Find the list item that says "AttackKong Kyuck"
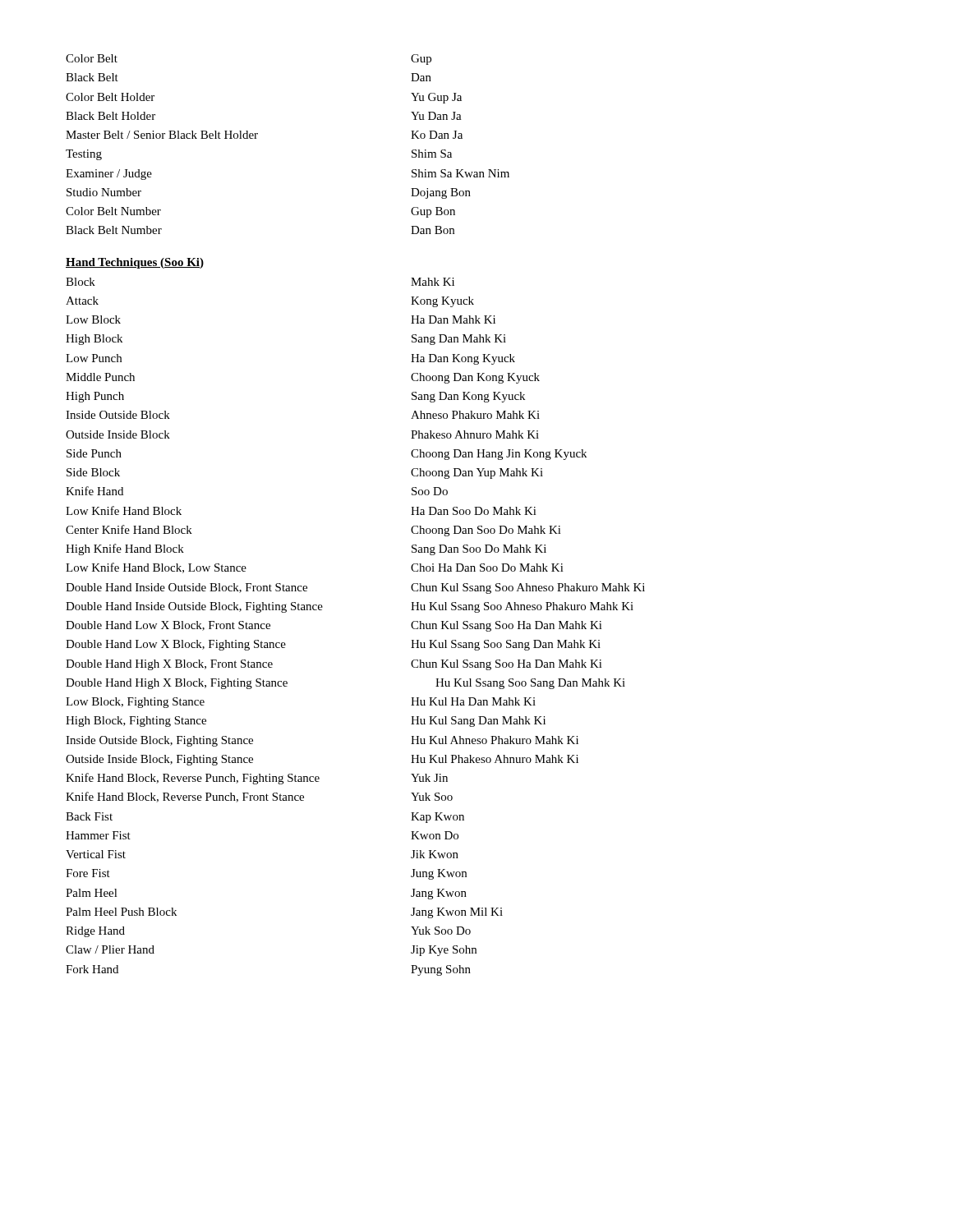The height and width of the screenshot is (1232, 953). [x=476, y=301]
